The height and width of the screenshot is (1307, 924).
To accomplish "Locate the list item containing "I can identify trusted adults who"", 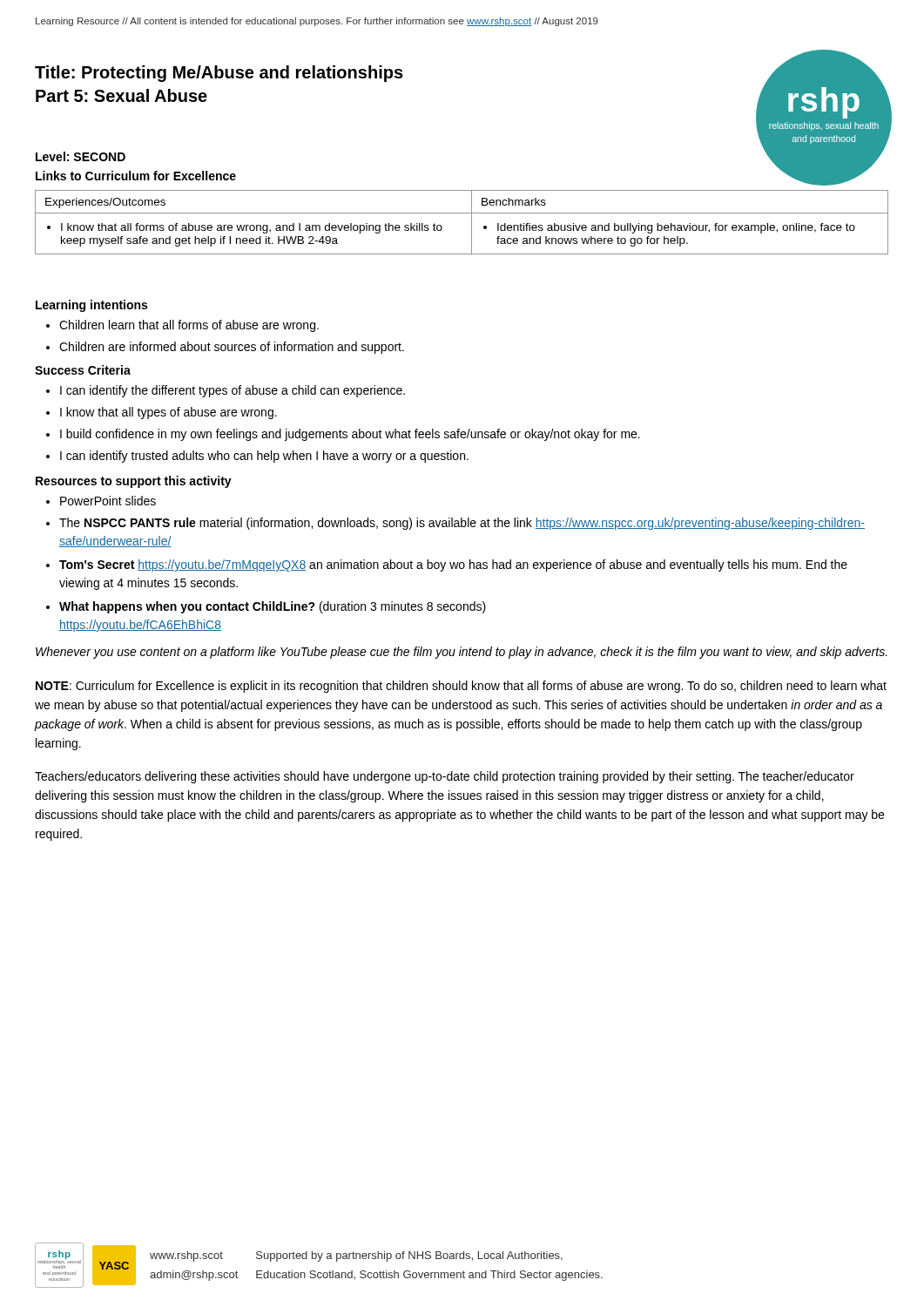I will tap(474, 456).
